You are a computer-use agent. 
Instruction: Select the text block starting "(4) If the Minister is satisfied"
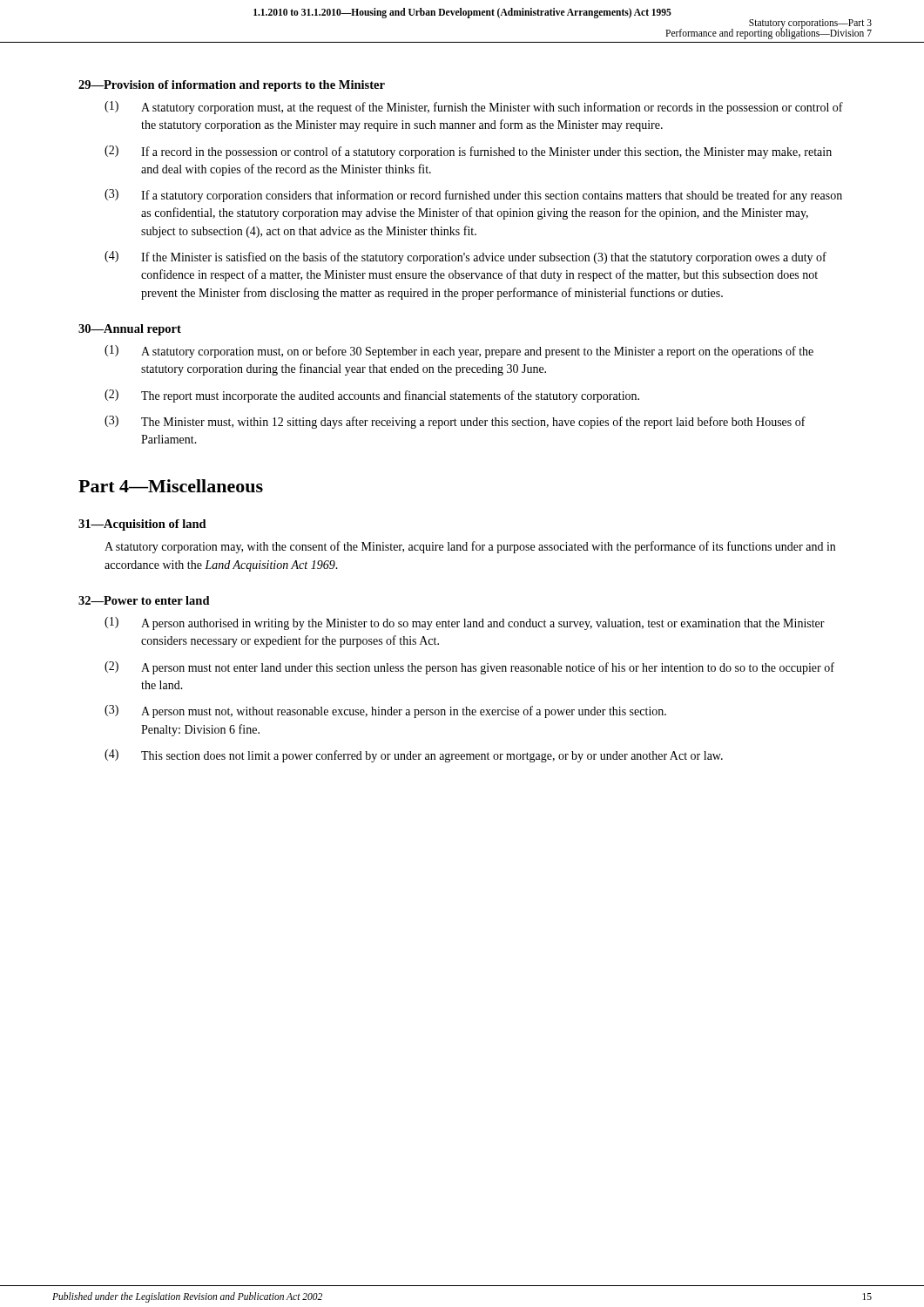(475, 276)
